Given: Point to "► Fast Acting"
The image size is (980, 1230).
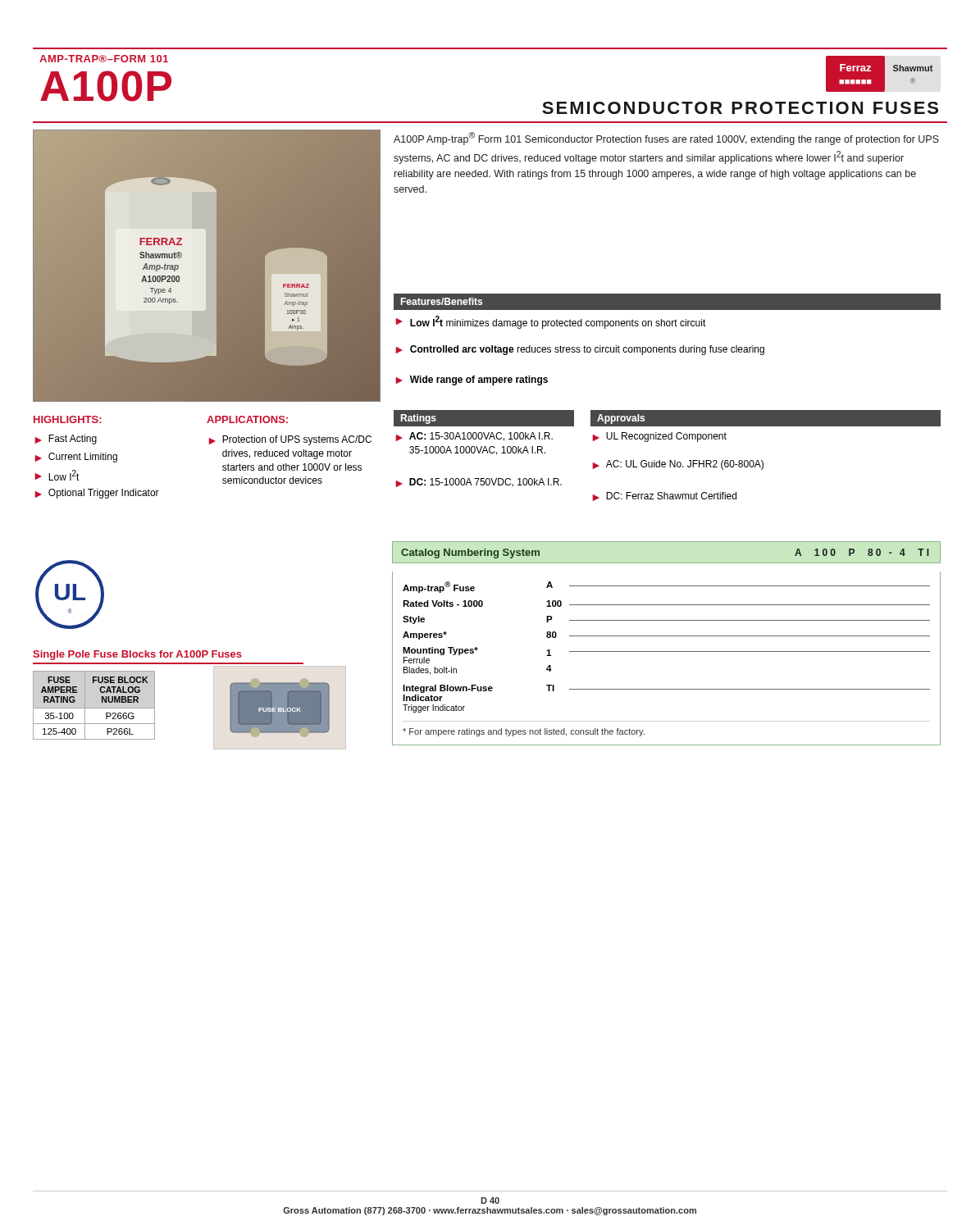Looking at the screenshot, I should pos(65,440).
